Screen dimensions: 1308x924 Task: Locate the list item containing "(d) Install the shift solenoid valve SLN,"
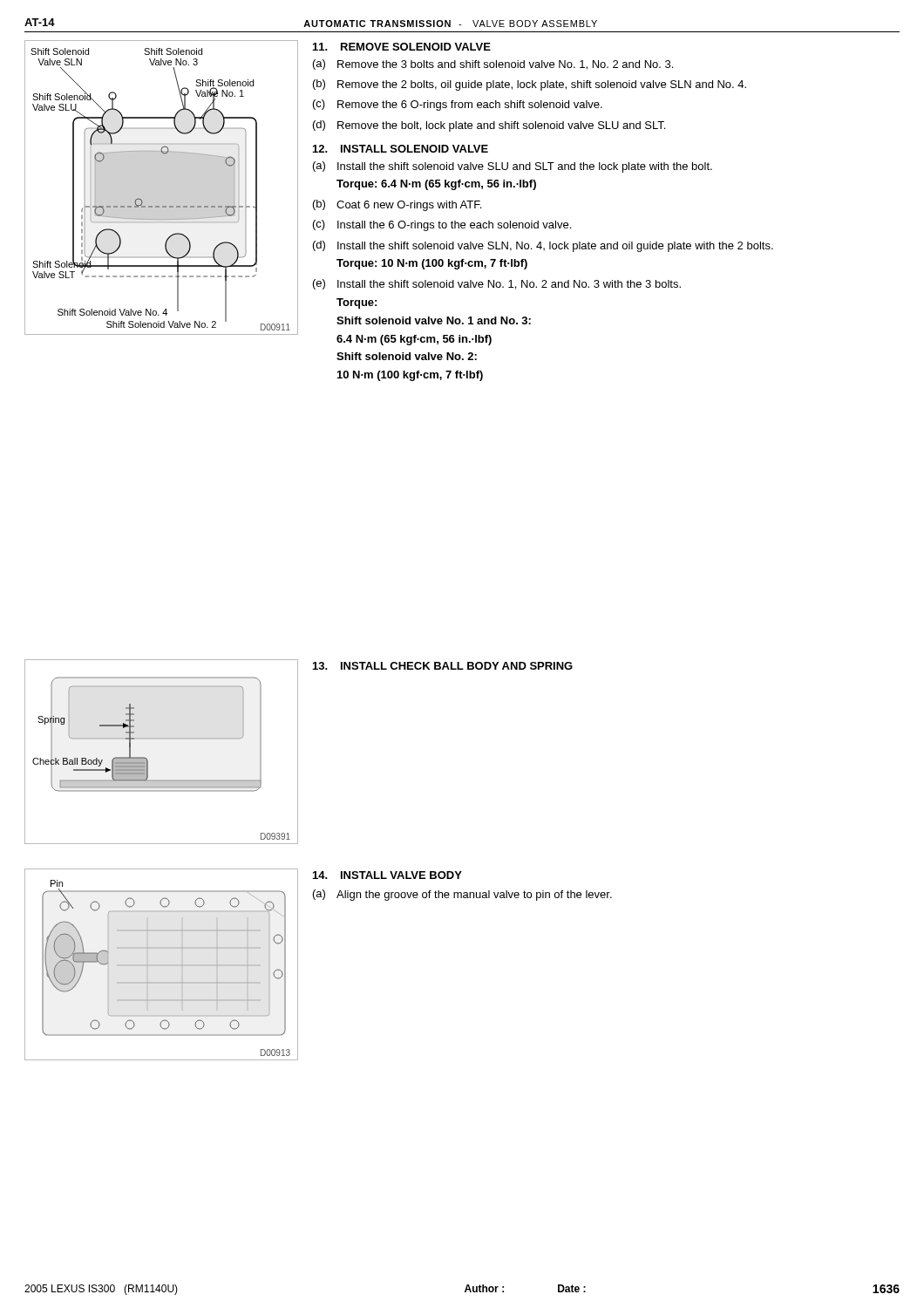[x=543, y=246]
